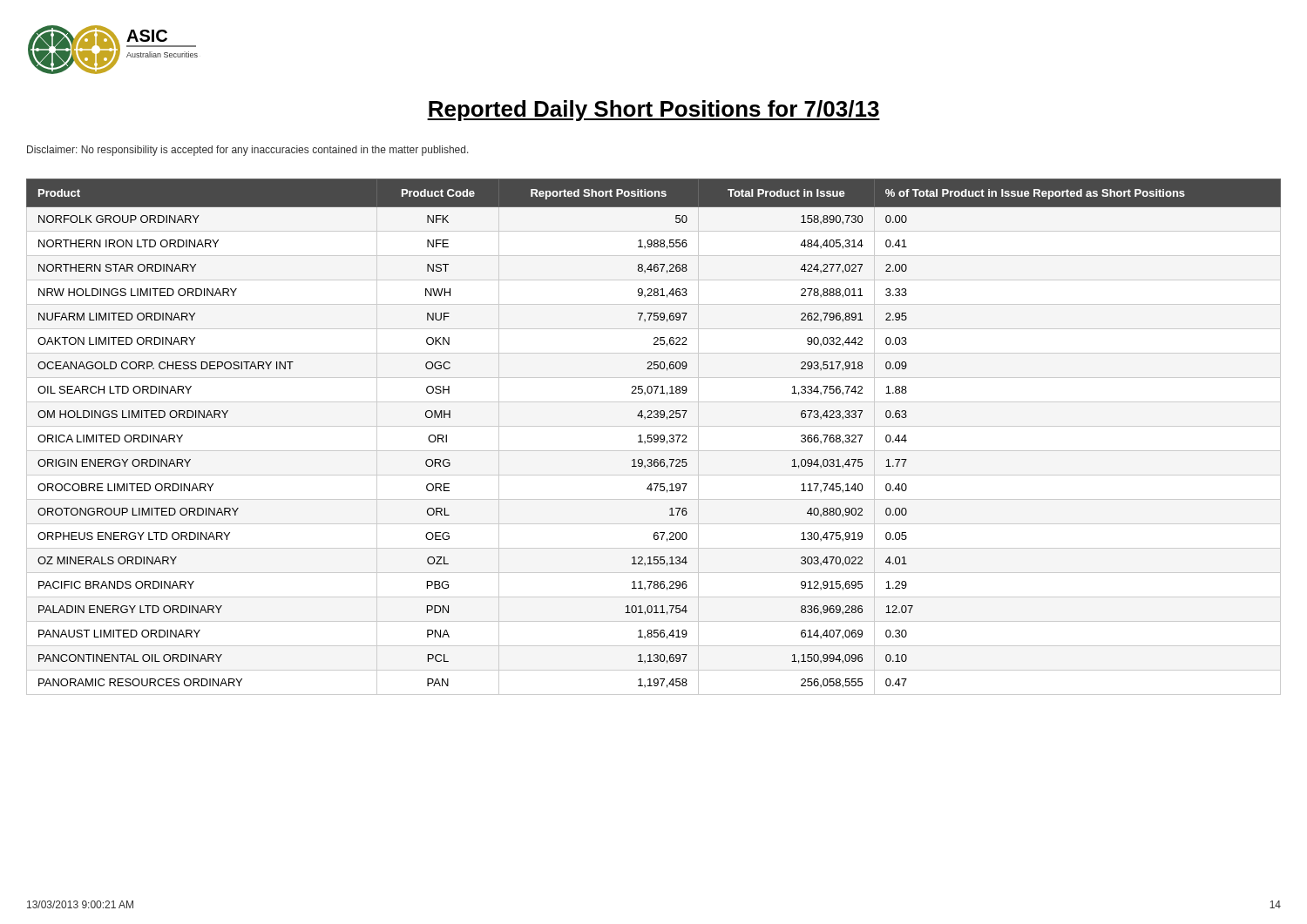Point to the text block starting "Reported Daily Short Positions for 7/03/13"
This screenshot has width=1307, height=924.
[x=654, y=109]
